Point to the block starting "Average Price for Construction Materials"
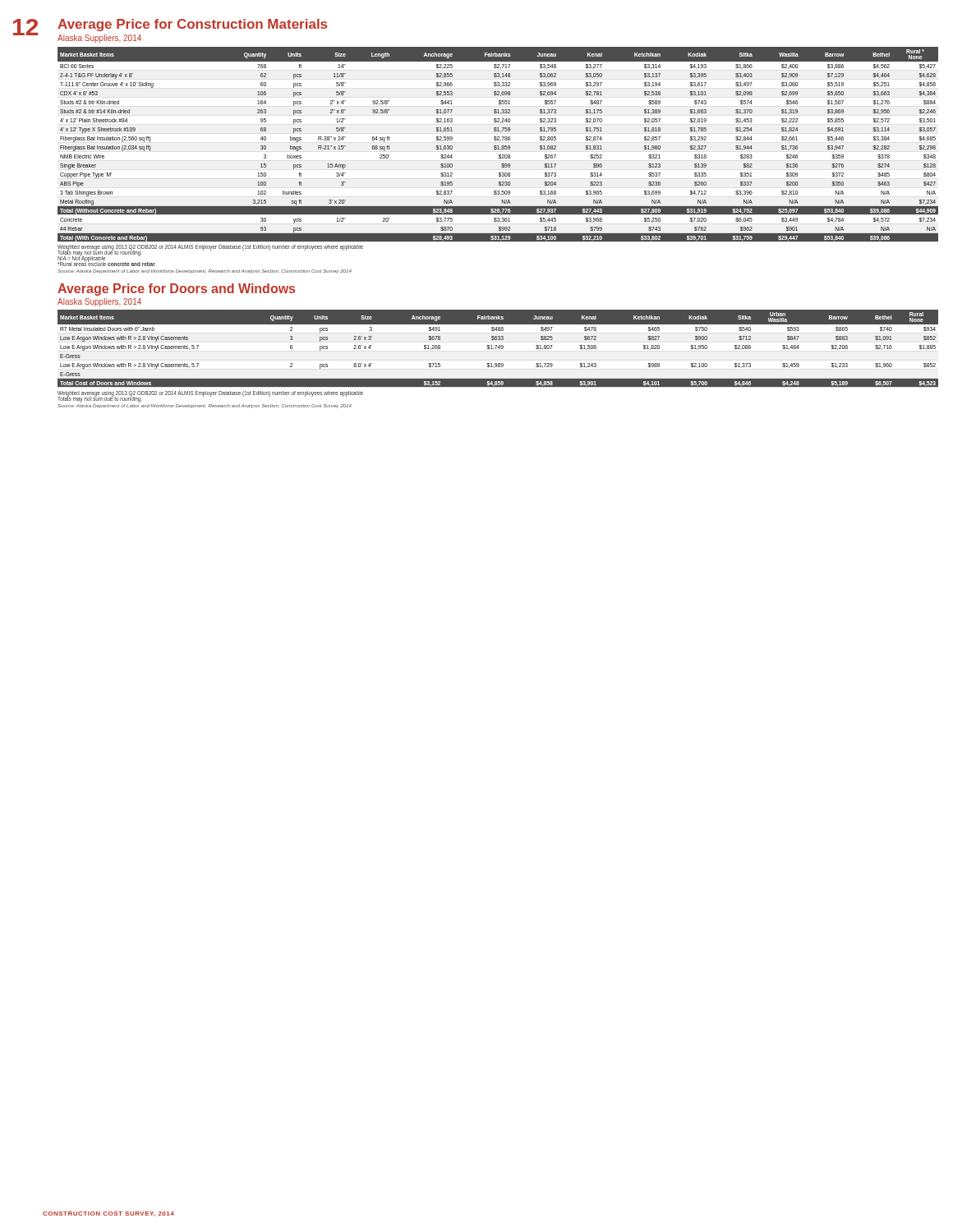This screenshot has height=1232, width=953. (193, 24)
